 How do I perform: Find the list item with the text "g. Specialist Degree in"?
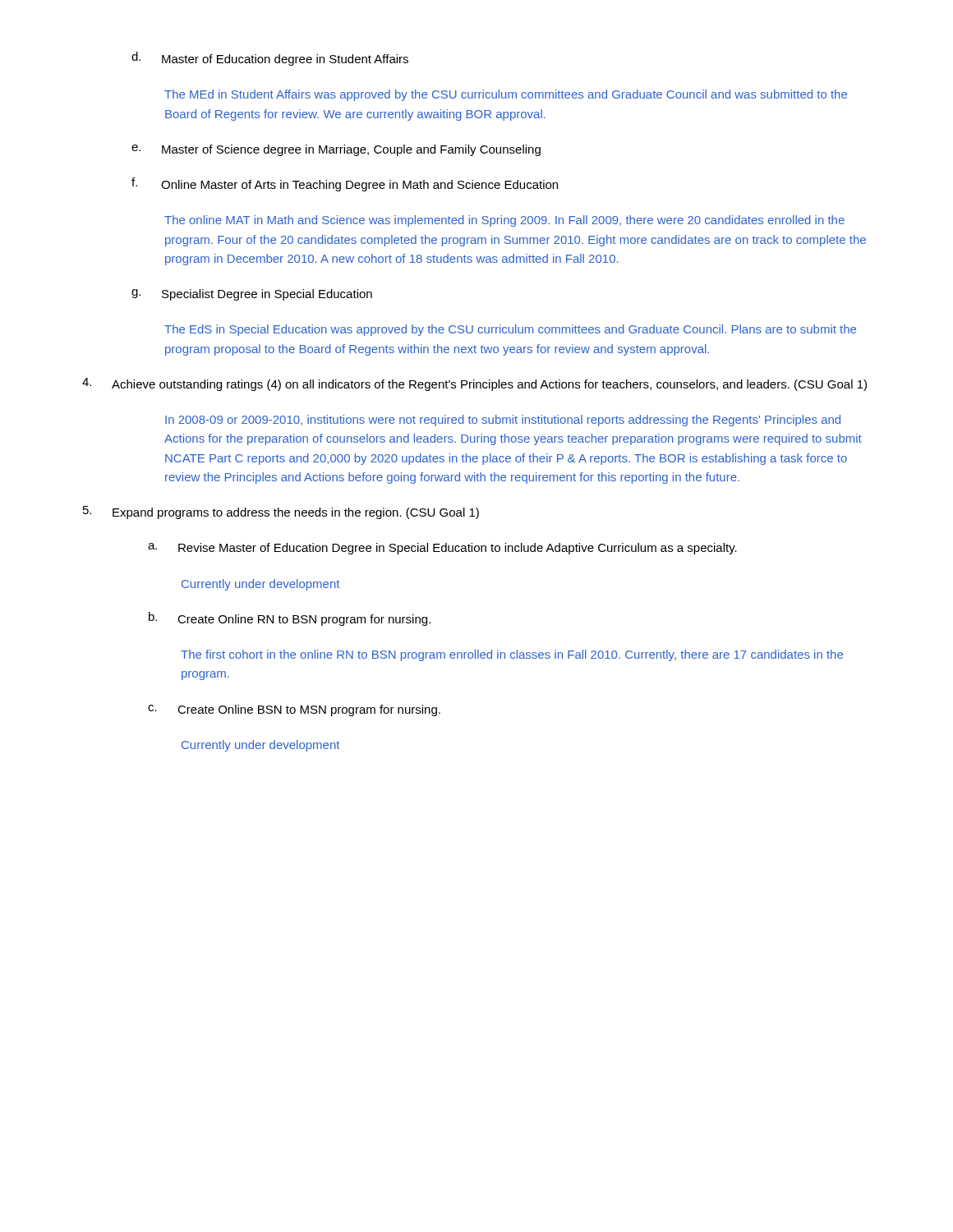[x=252, y=295]
